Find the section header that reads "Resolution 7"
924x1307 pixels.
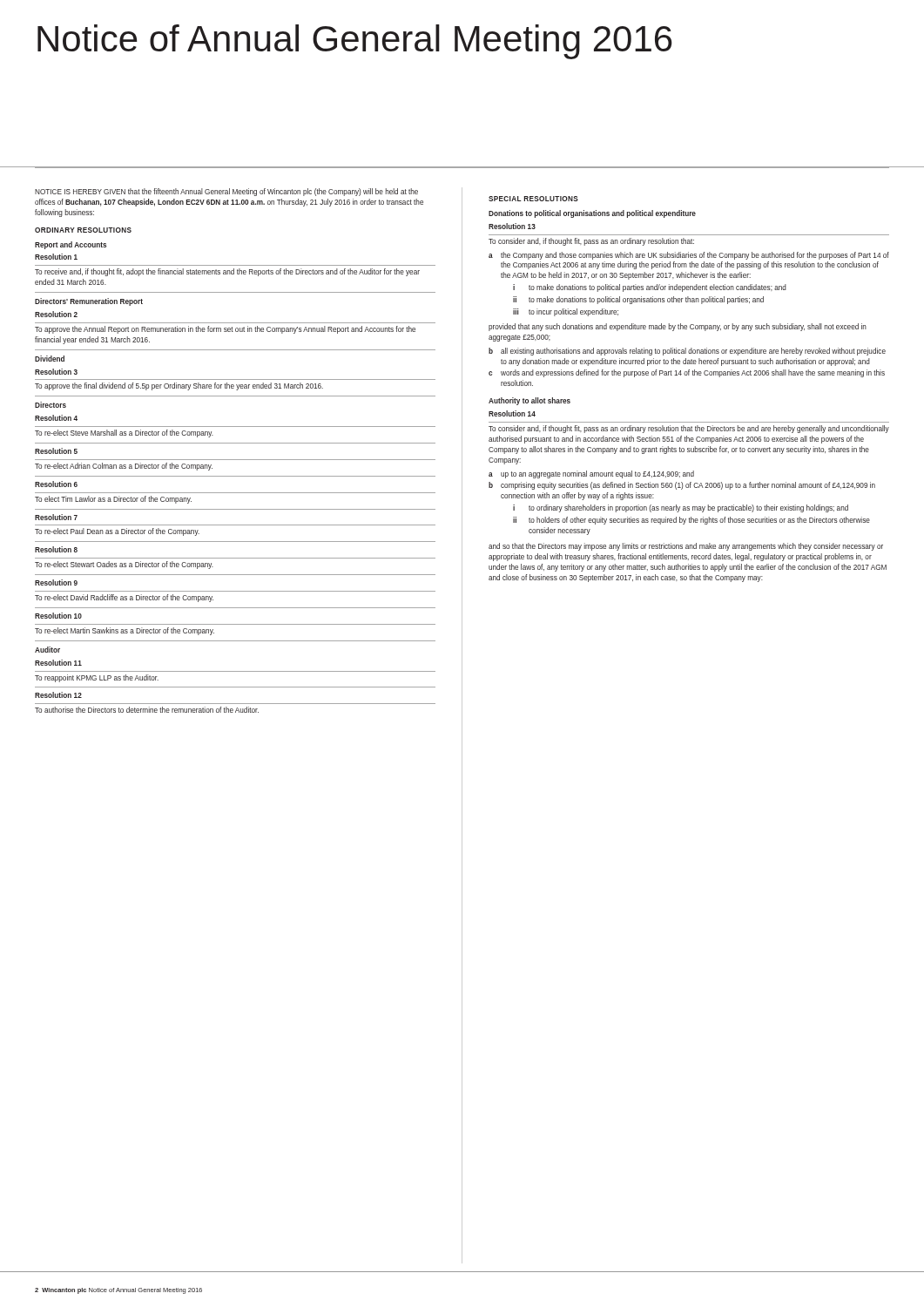[56, 518]
